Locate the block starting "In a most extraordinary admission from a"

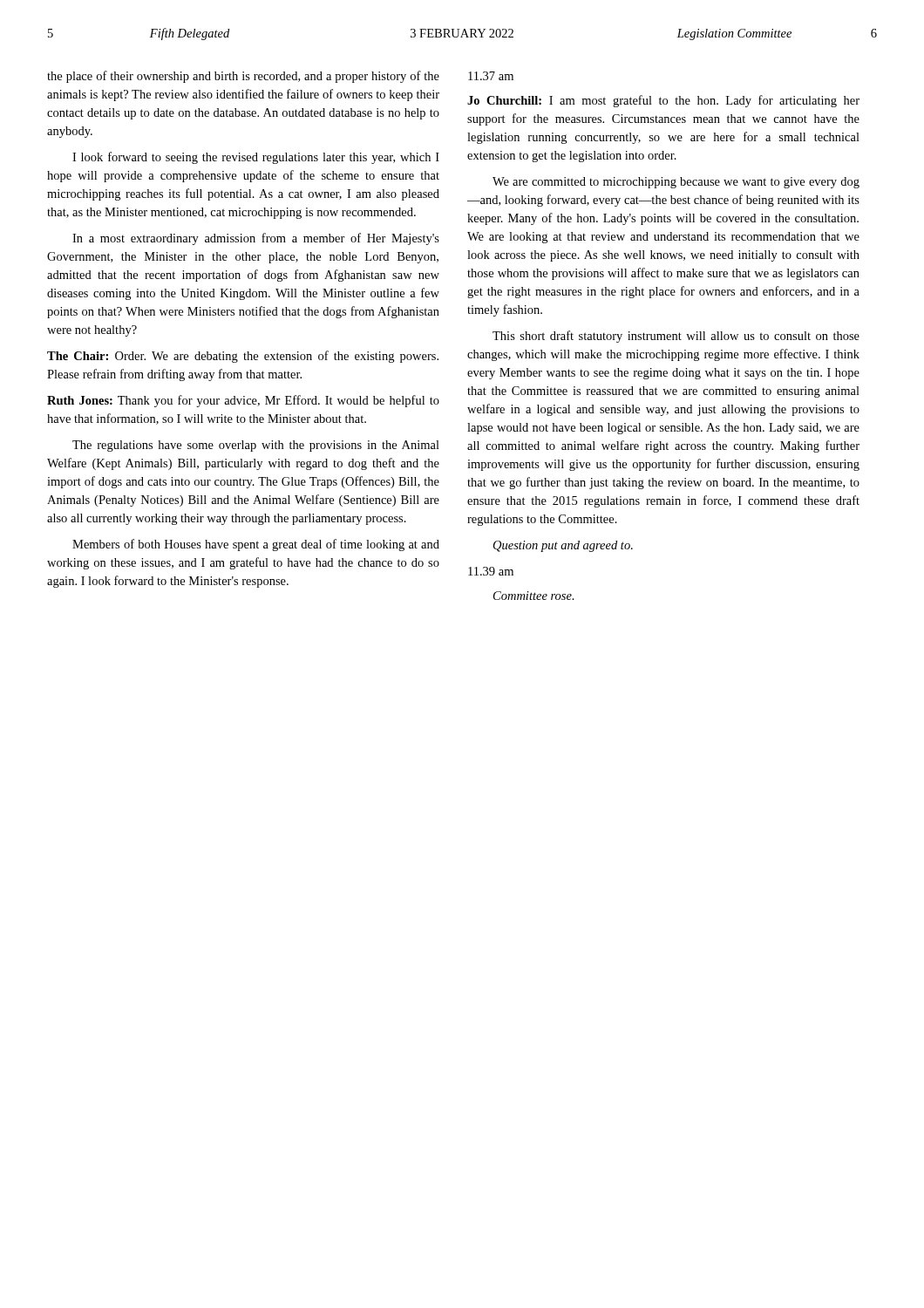pyautogui.click(x=243, y=284)
